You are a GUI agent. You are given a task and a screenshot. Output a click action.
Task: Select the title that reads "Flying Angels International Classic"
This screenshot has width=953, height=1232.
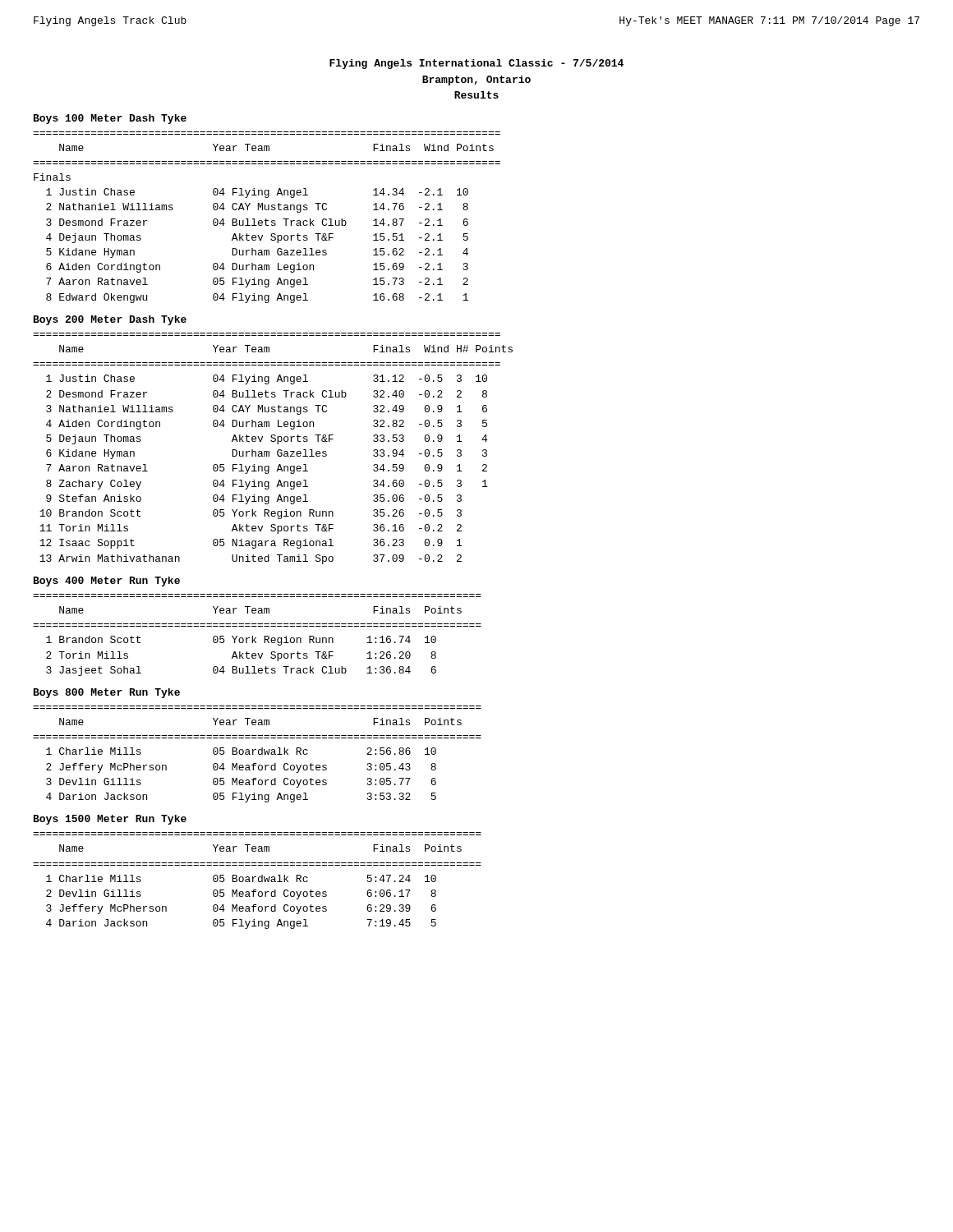click(476, 64)
